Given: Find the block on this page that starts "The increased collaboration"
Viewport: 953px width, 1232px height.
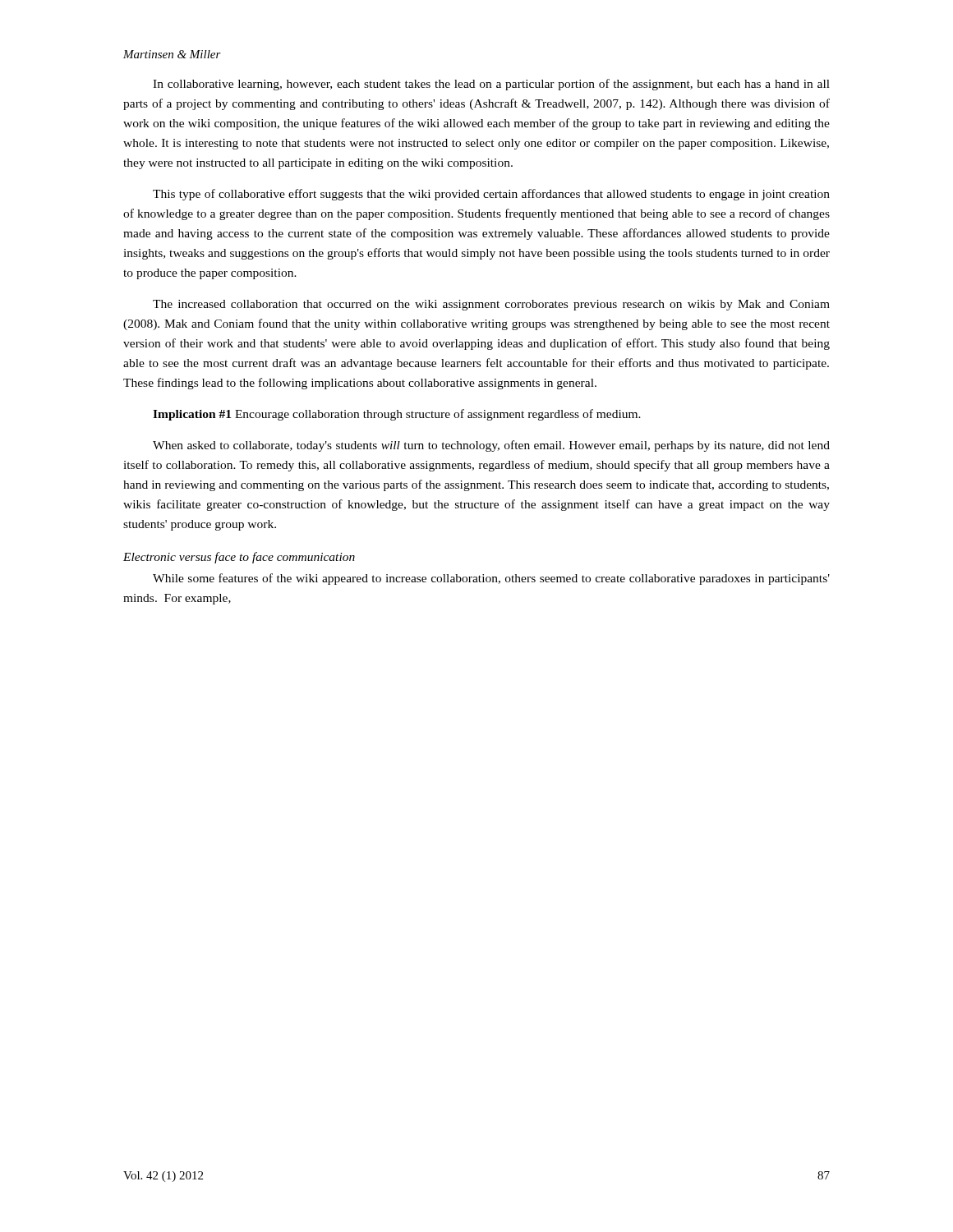Looking at the screenshot, I should (x=476, y=343).
